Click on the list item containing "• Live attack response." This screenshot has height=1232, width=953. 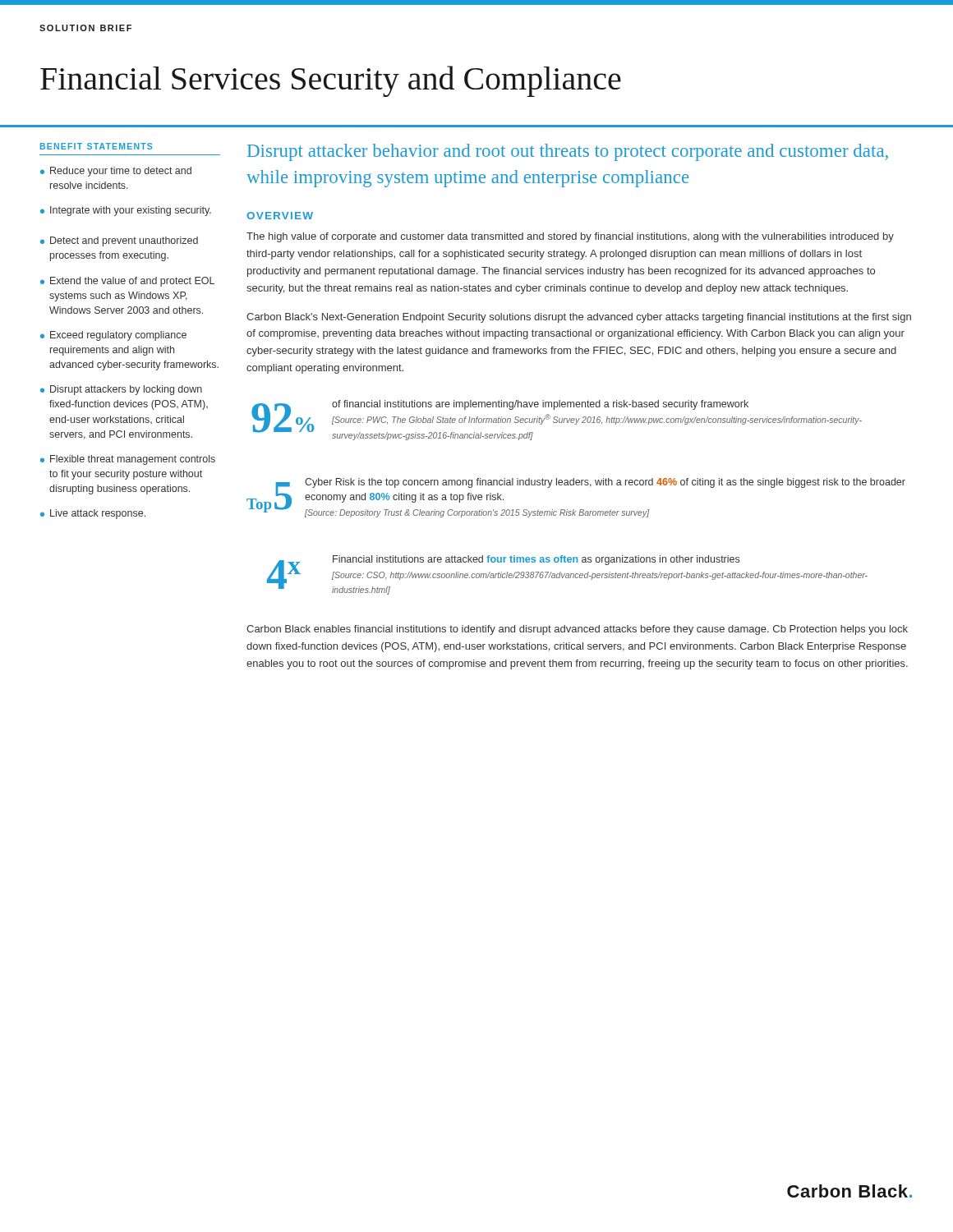93,516
